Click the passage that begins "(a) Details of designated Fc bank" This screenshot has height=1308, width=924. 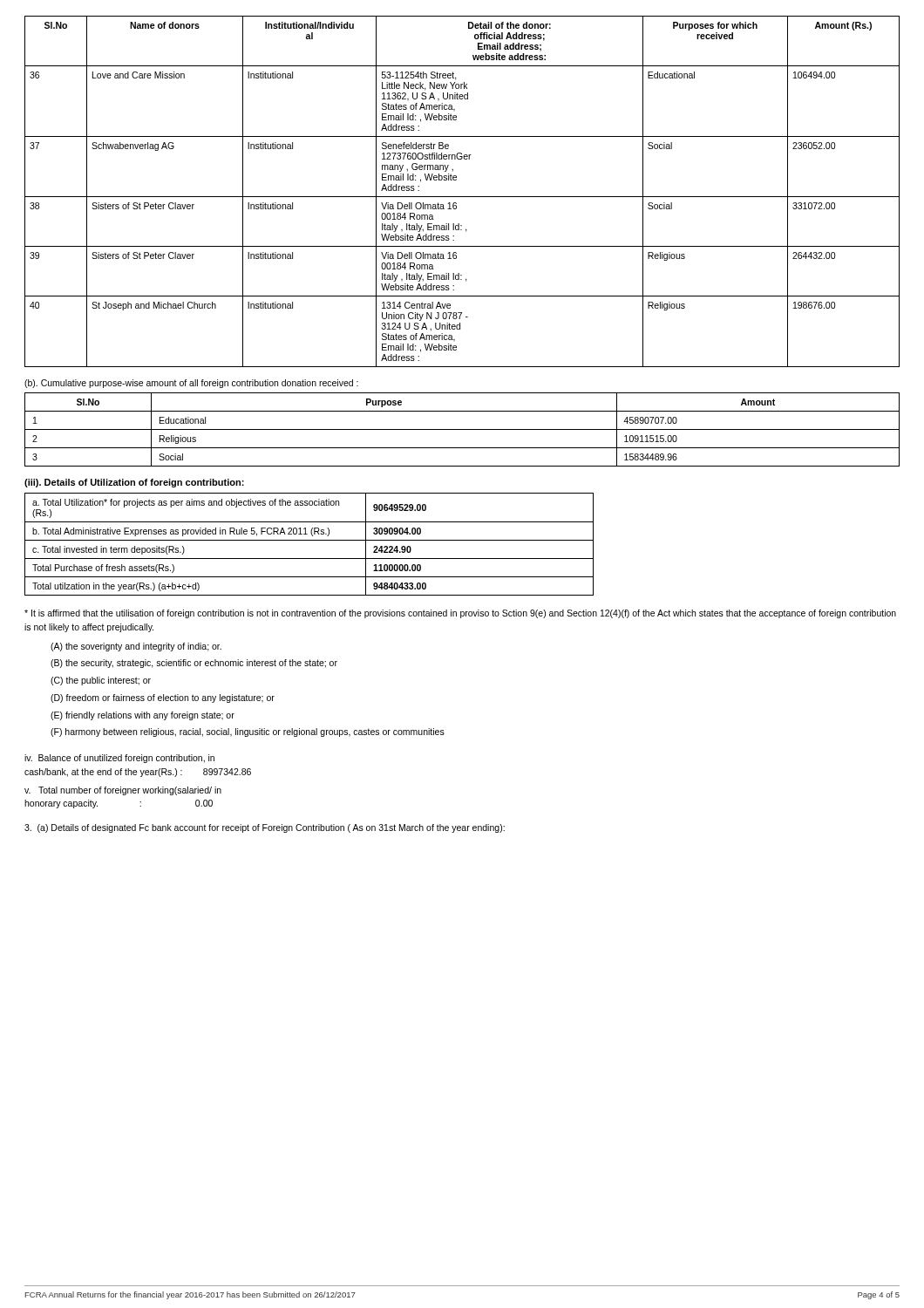click(265, 828)
